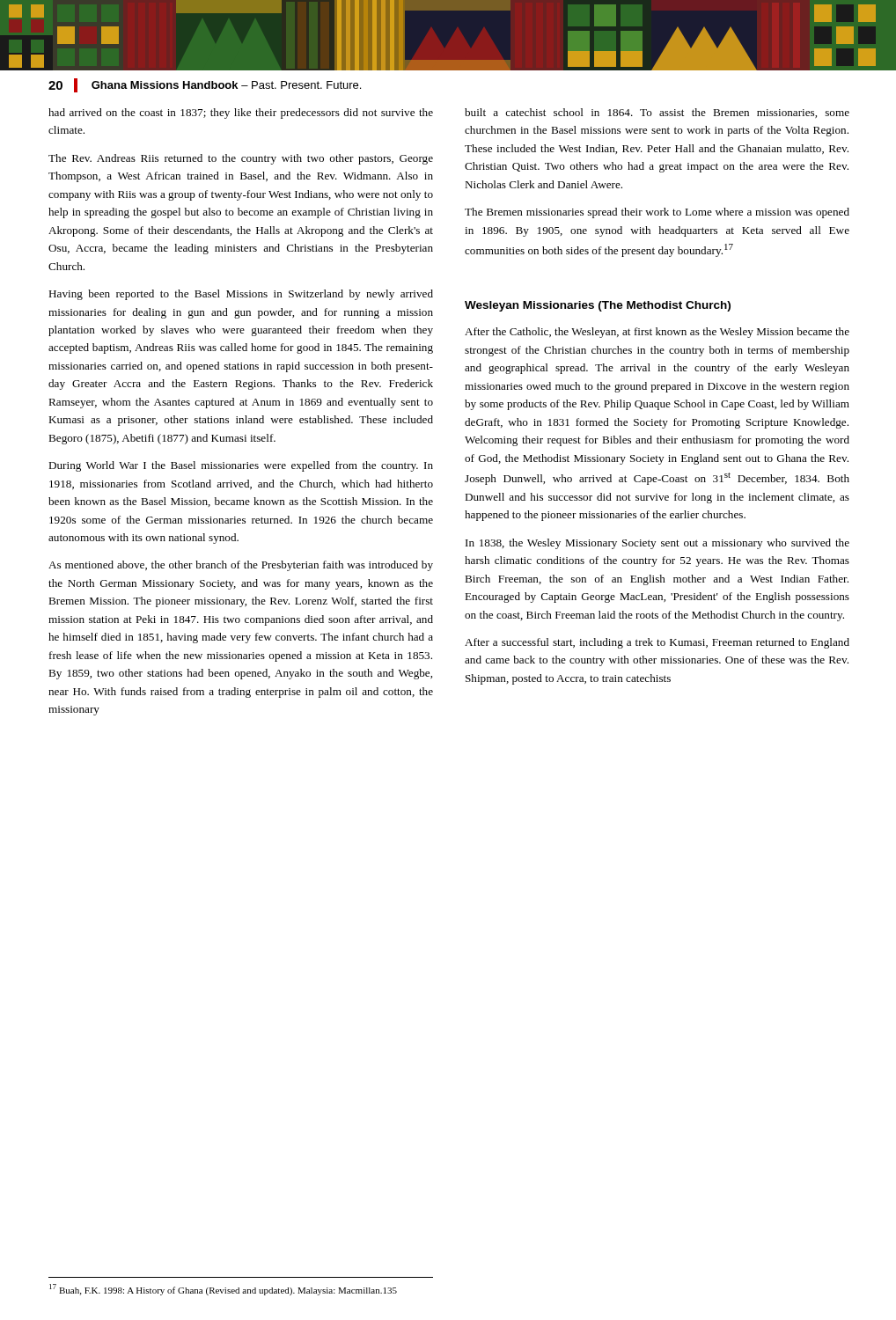Click on the illustration
The width and height of the screenshot is (896, 1320).
pos(448,35)
